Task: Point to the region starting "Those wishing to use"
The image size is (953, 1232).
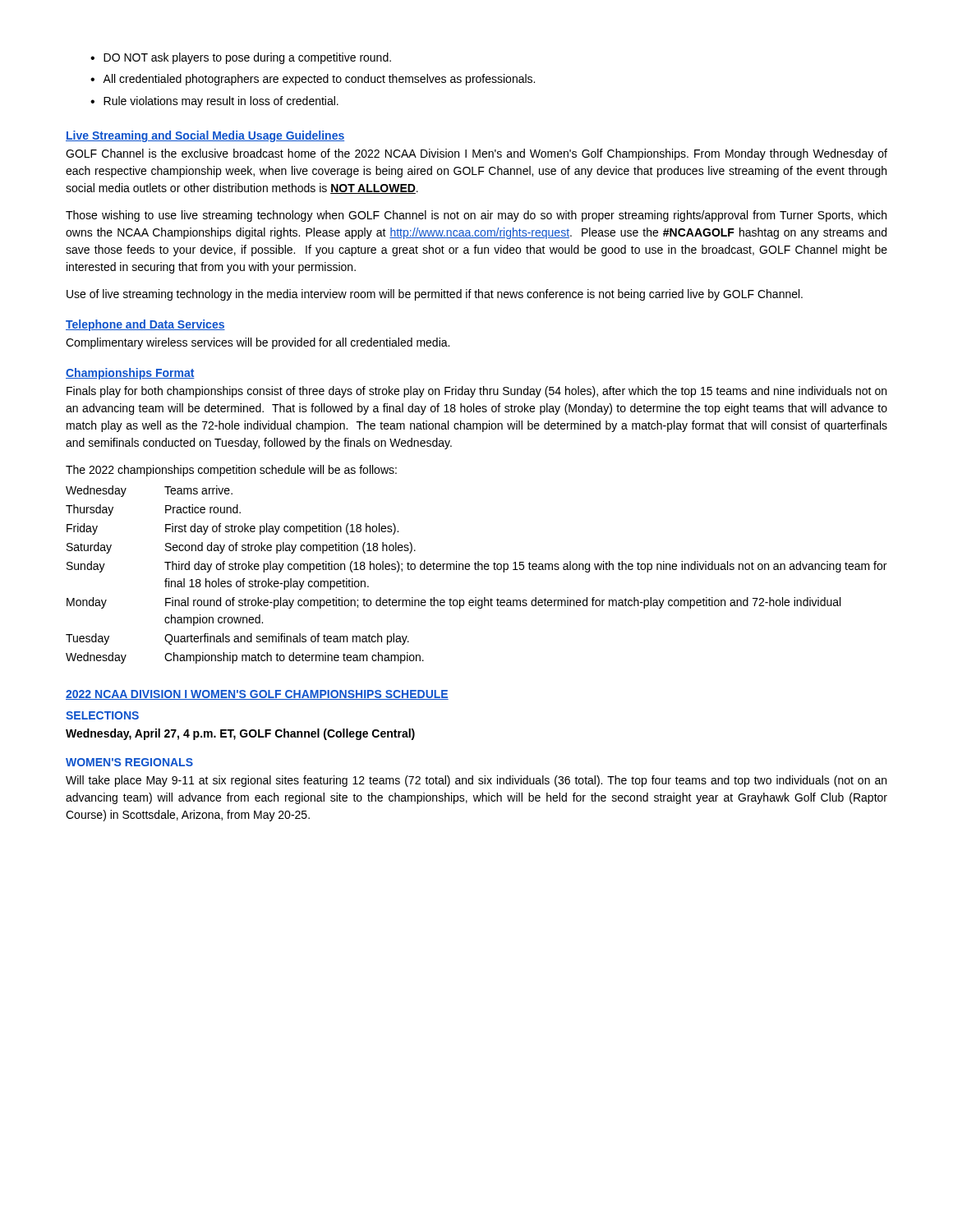Action: pyautogui.click(x=476, y=241)
